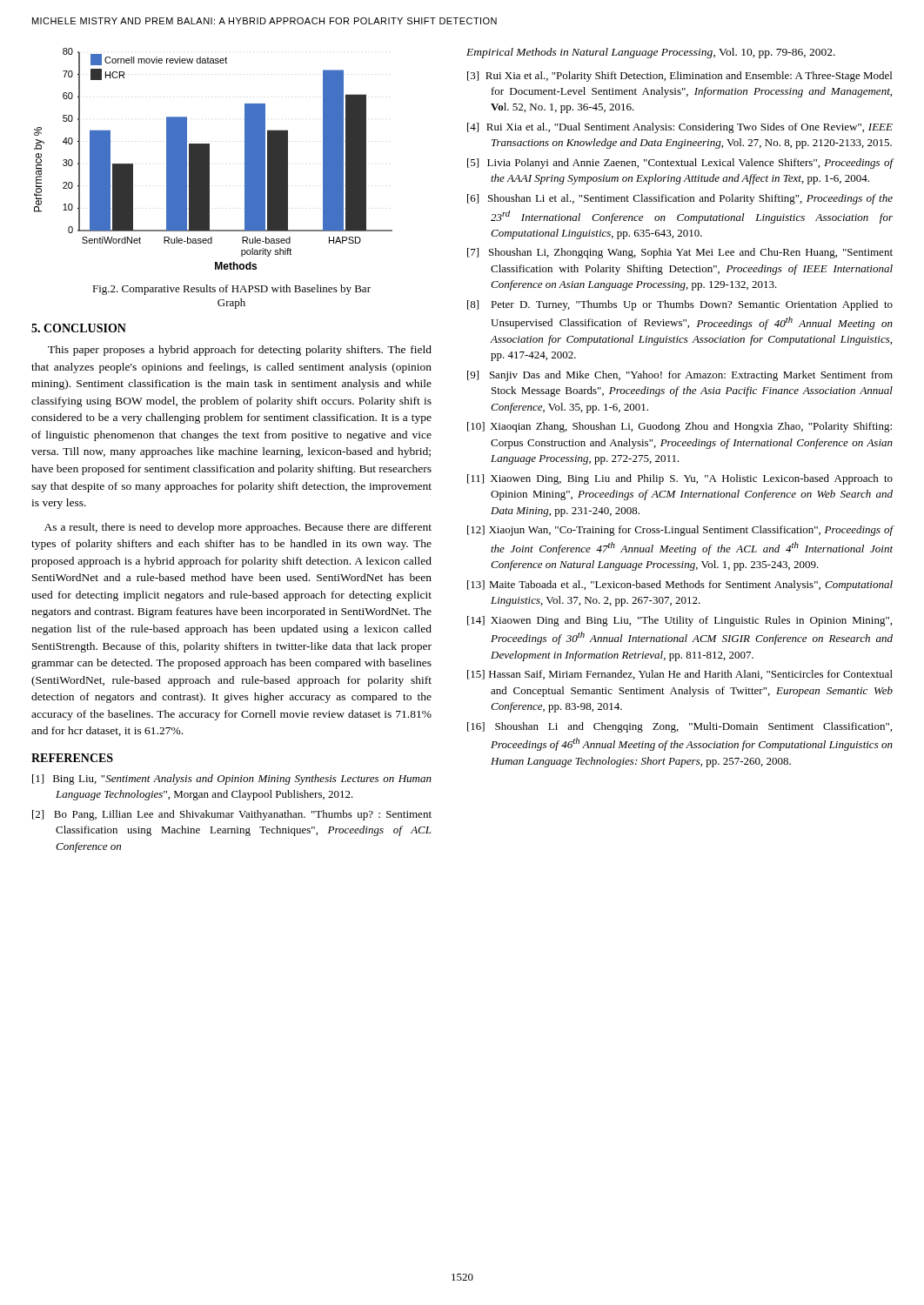The width and height of the screenshot is (924, 1305).
Task: Locate the text starting "[5] Livia Polanyi"
Action: tap(680, 170)
